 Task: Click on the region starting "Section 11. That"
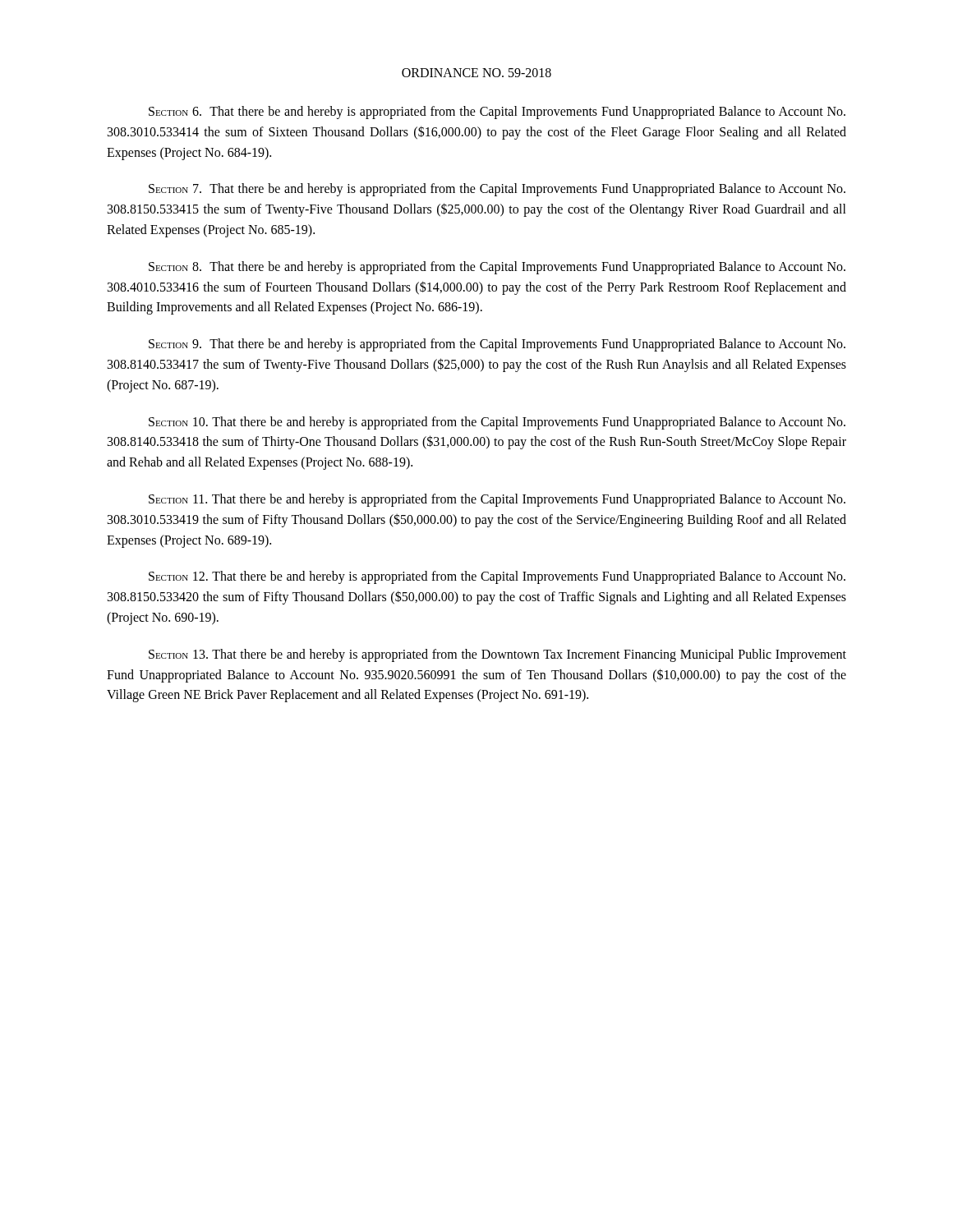pos(476,520)
